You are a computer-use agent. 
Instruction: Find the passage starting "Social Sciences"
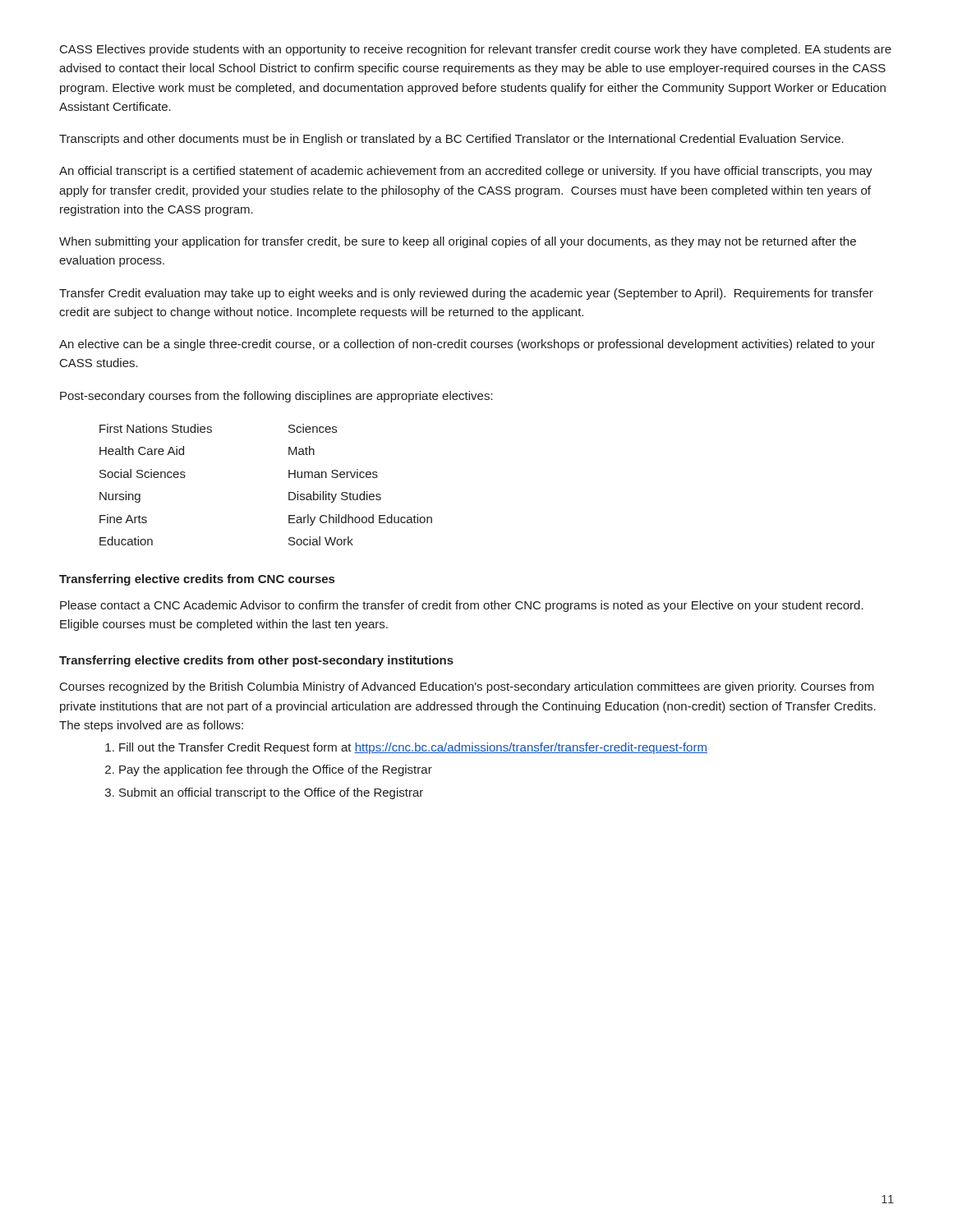(x=142, y=473)
